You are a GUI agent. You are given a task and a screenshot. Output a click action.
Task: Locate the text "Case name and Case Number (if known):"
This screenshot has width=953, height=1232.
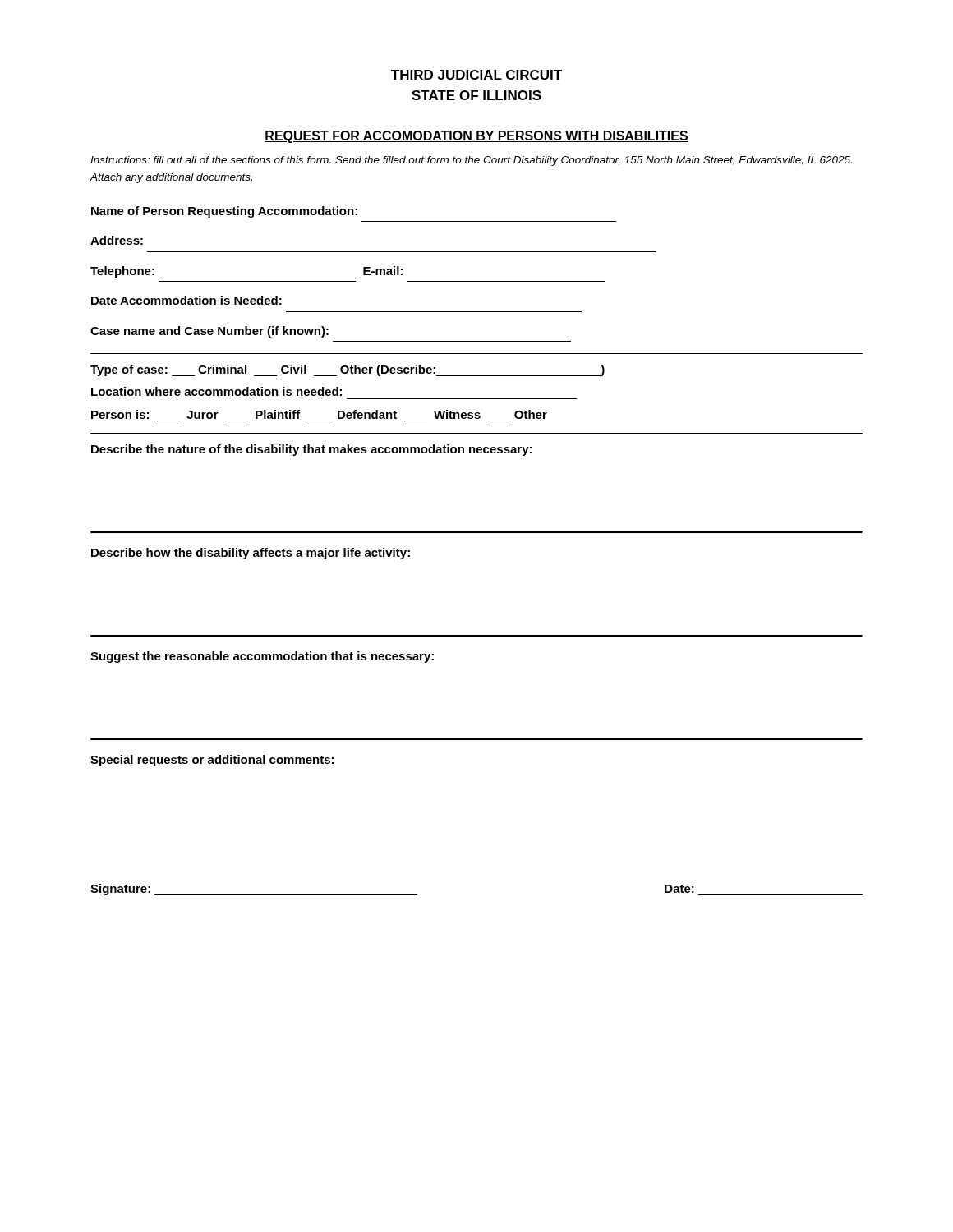331,331
